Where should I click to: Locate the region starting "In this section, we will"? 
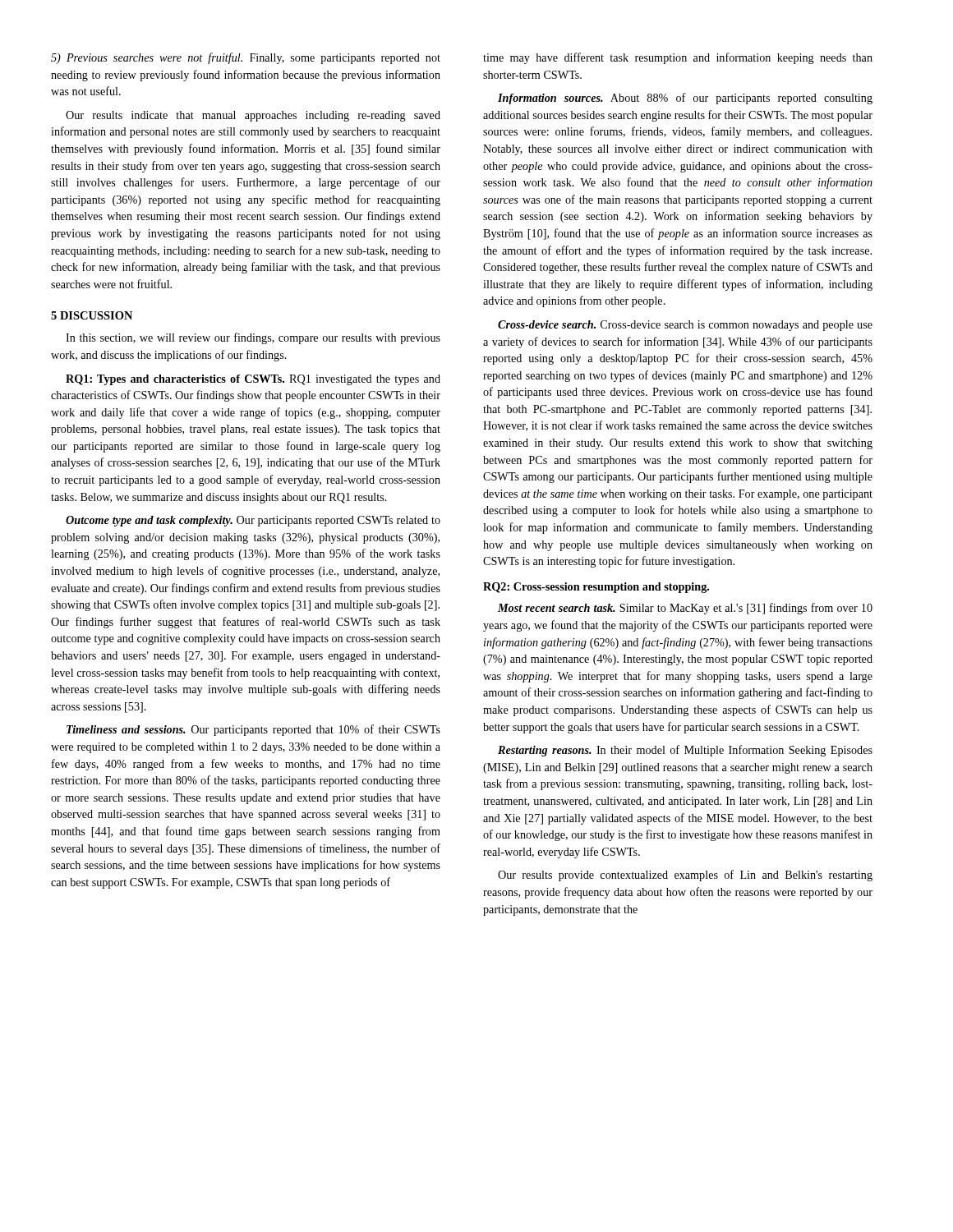pos(246,347)
